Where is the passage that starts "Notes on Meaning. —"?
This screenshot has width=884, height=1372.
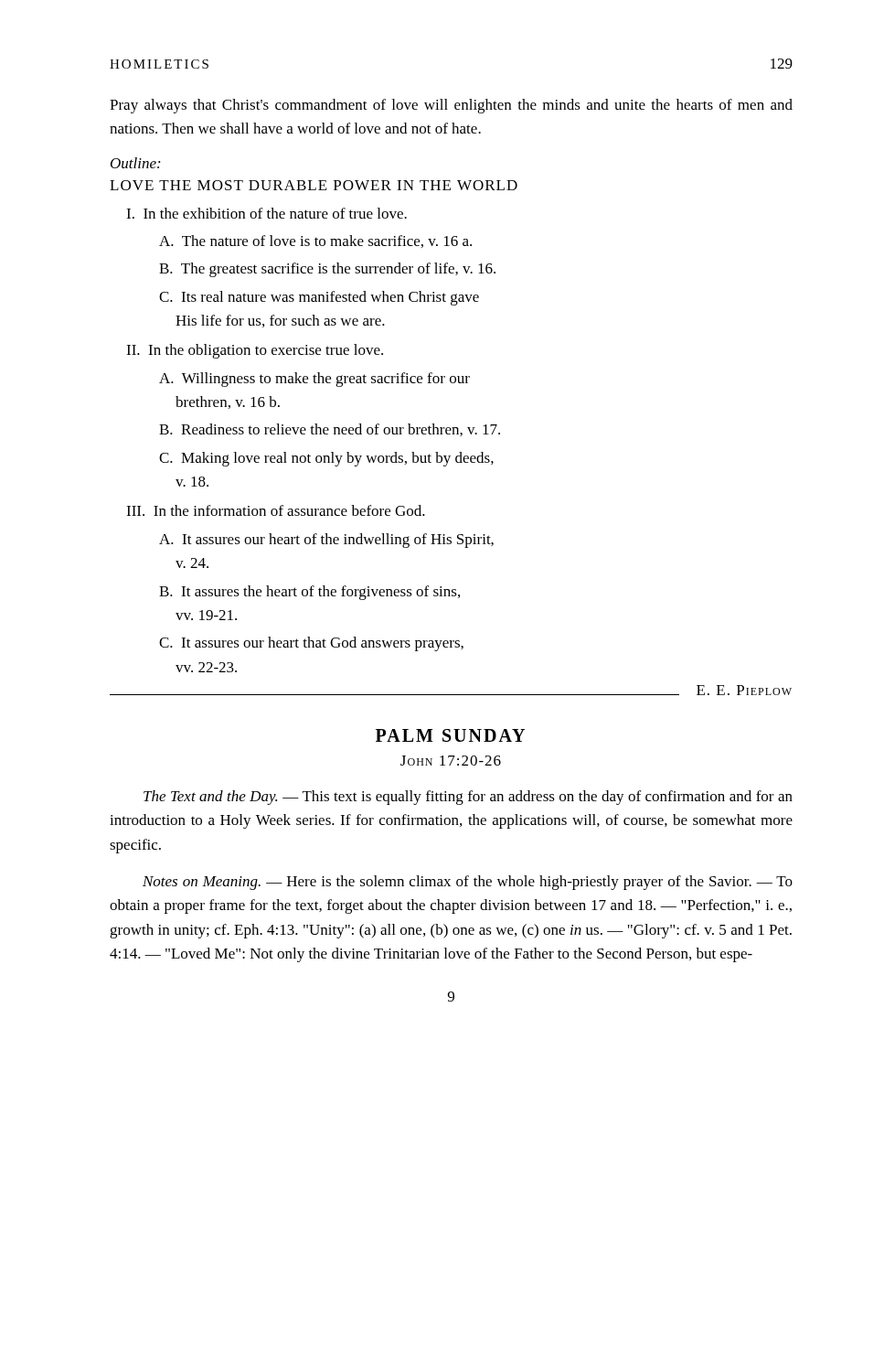tap(451, 917)
